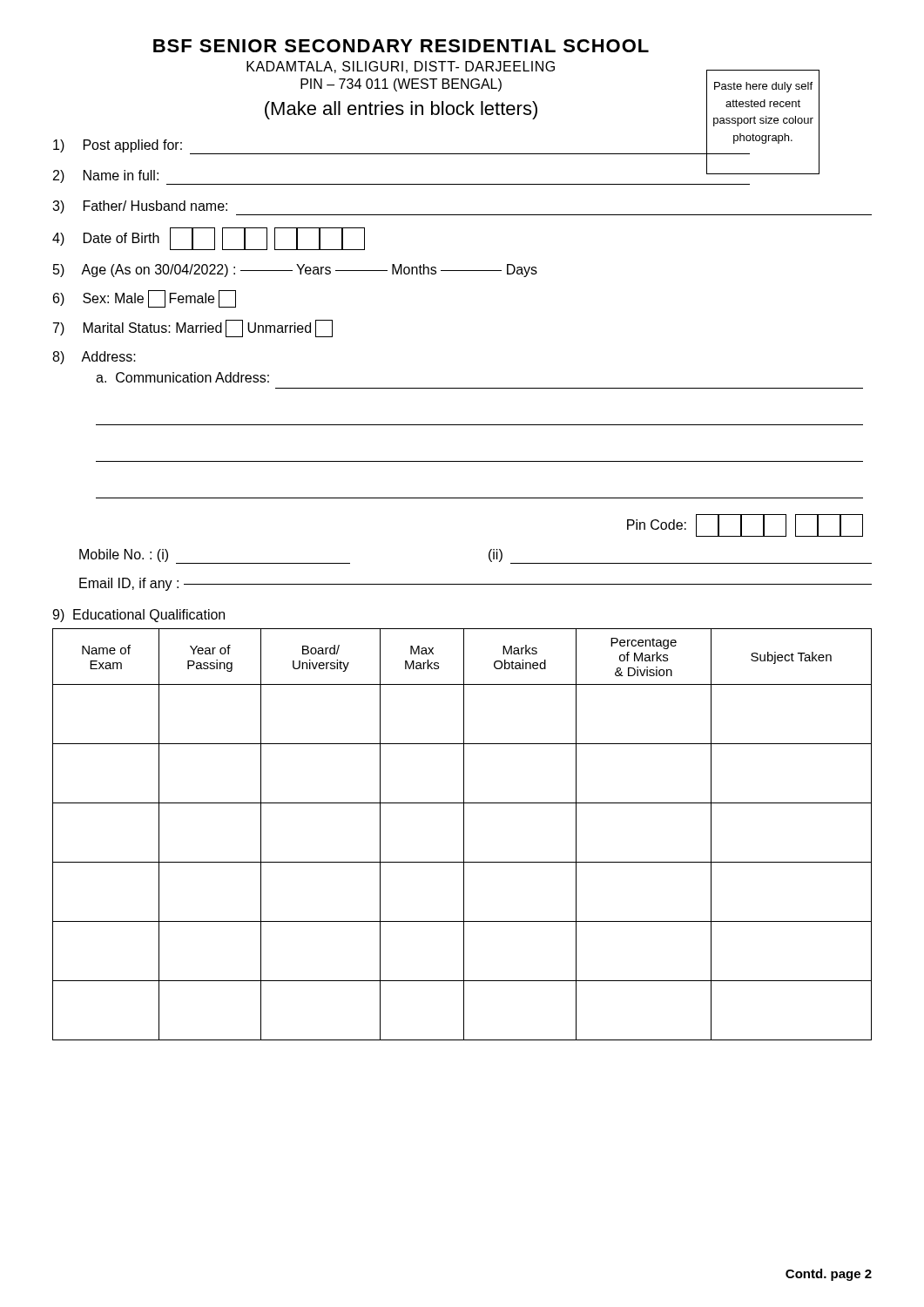Select the list item that reads "3) Father/ Husband name:"
This screenshot has width=924, height=1307.
pos(462,206)
